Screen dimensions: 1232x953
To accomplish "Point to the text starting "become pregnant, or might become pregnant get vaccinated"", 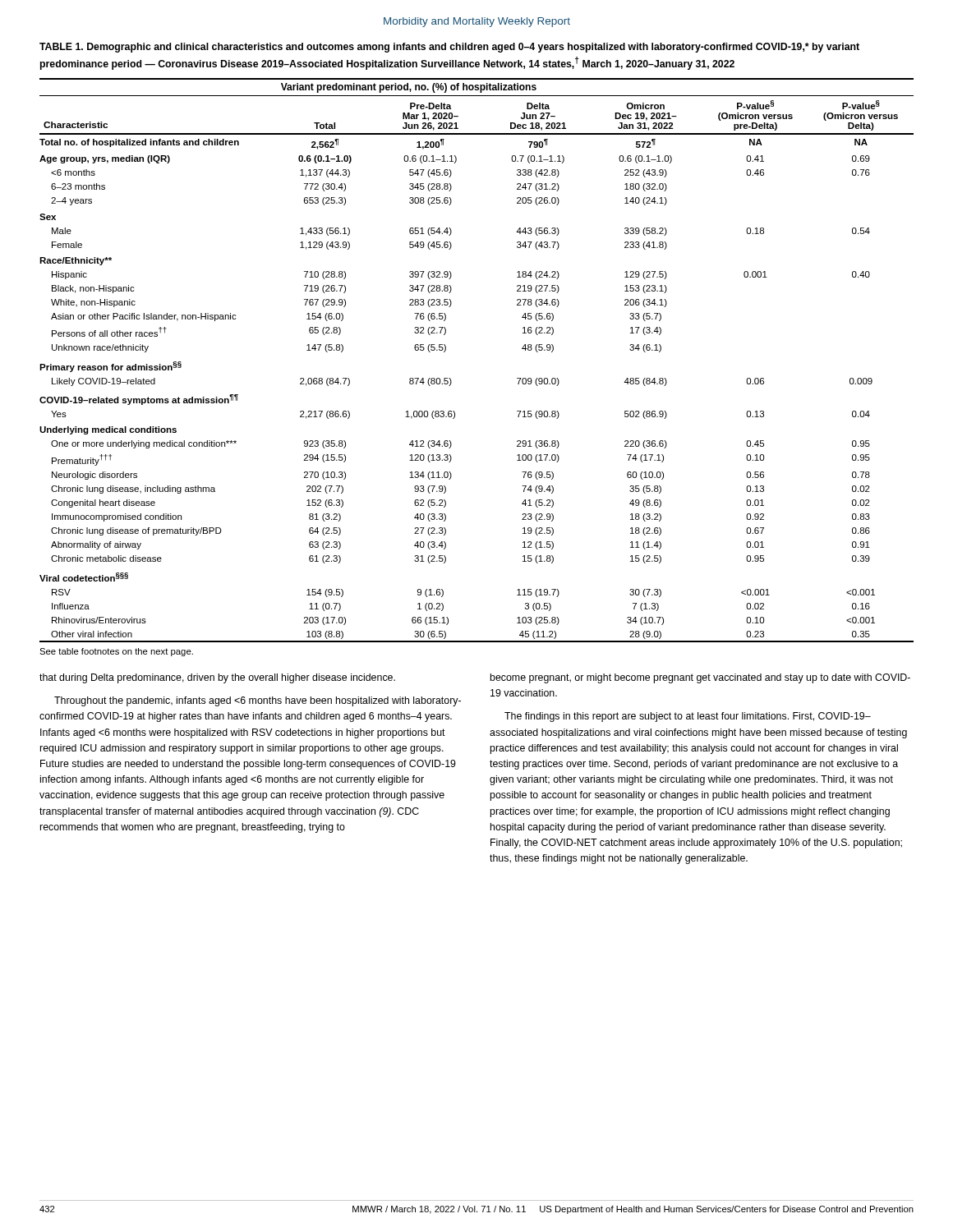I will [x=702, y=769].
